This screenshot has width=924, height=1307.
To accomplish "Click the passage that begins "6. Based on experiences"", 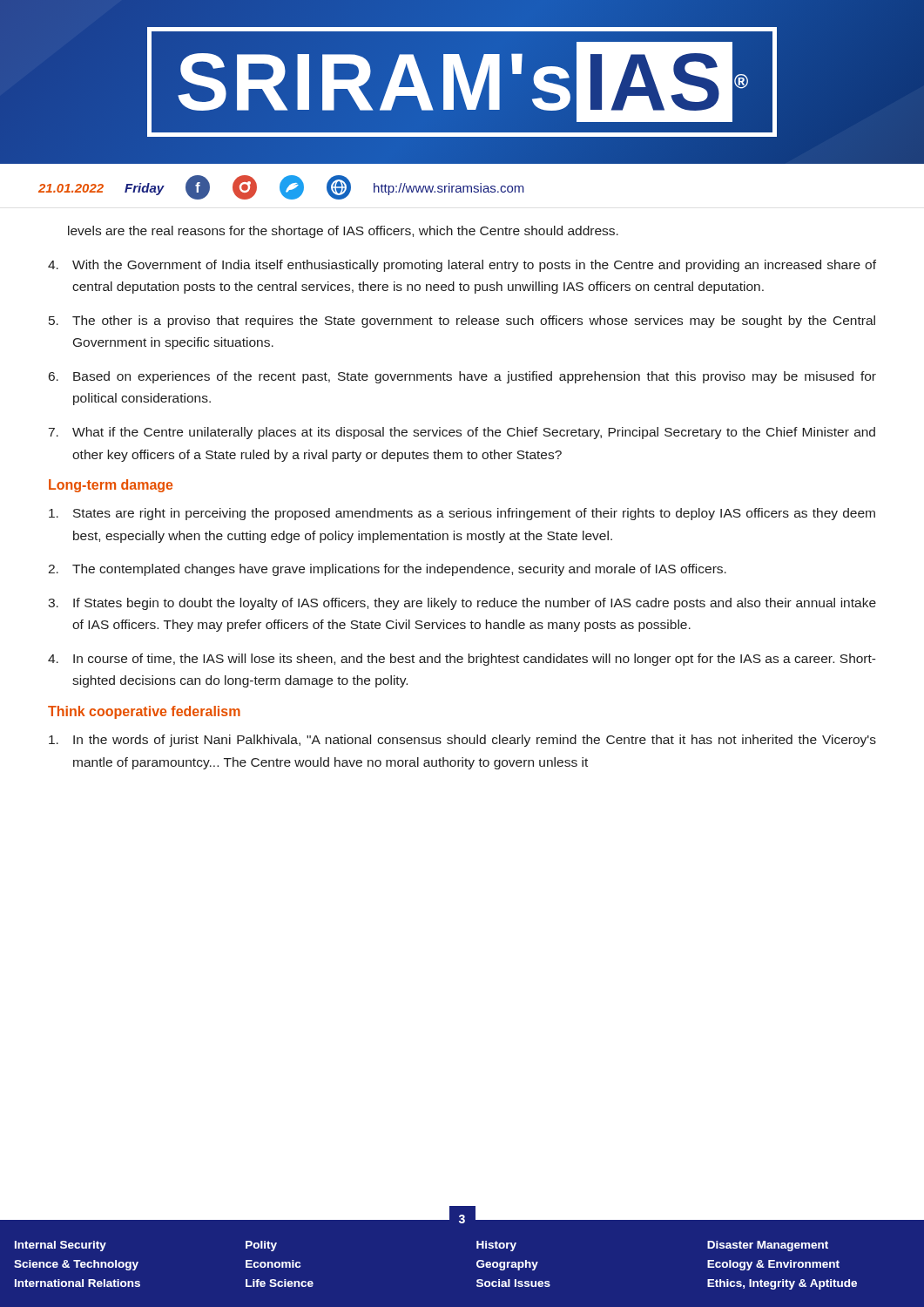I will (x=462, y=387).
